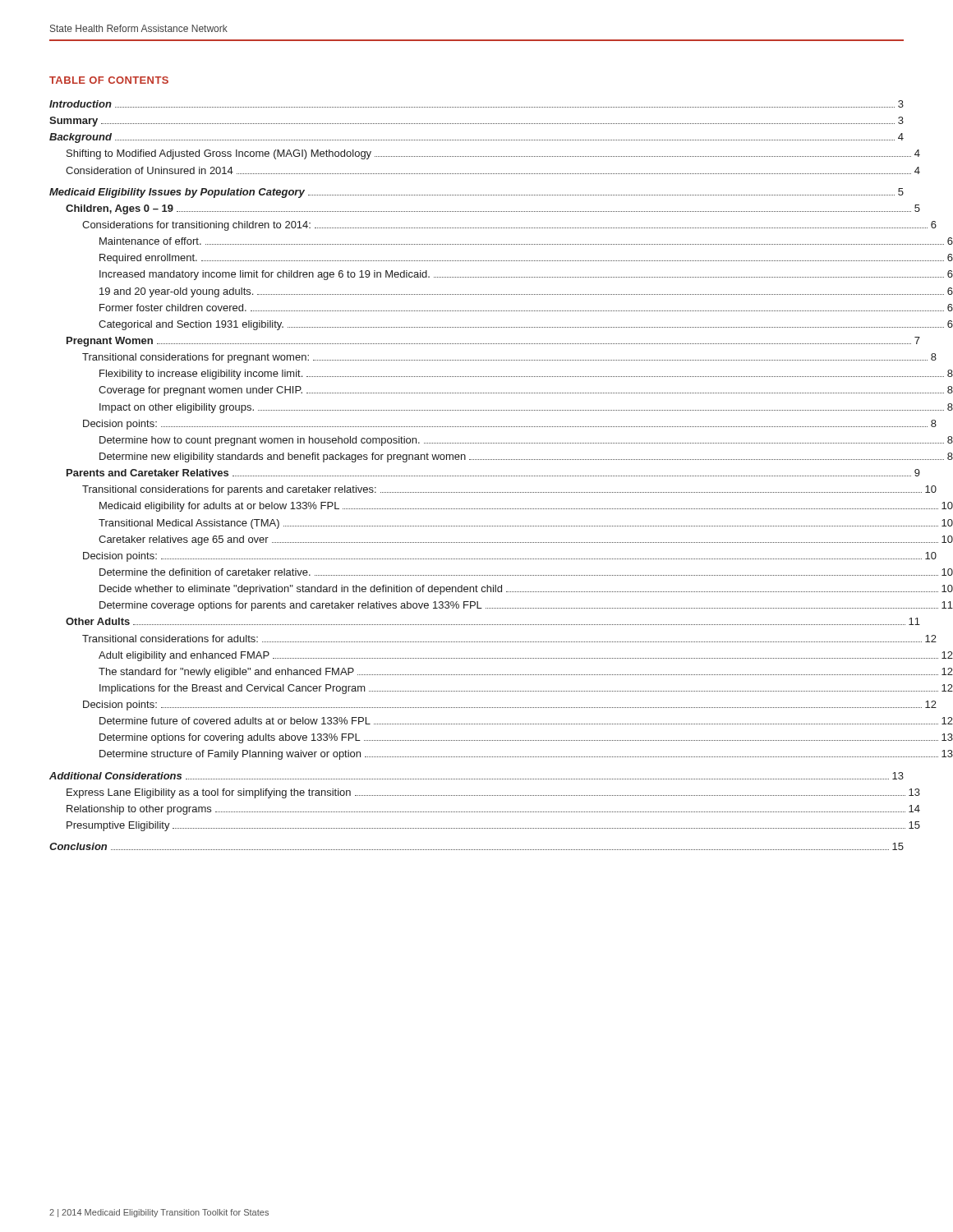Locate the block starting "TABLE OF CONTENTS"
Viewport: 953px width, 1232px height.
[x=109, y=80]
